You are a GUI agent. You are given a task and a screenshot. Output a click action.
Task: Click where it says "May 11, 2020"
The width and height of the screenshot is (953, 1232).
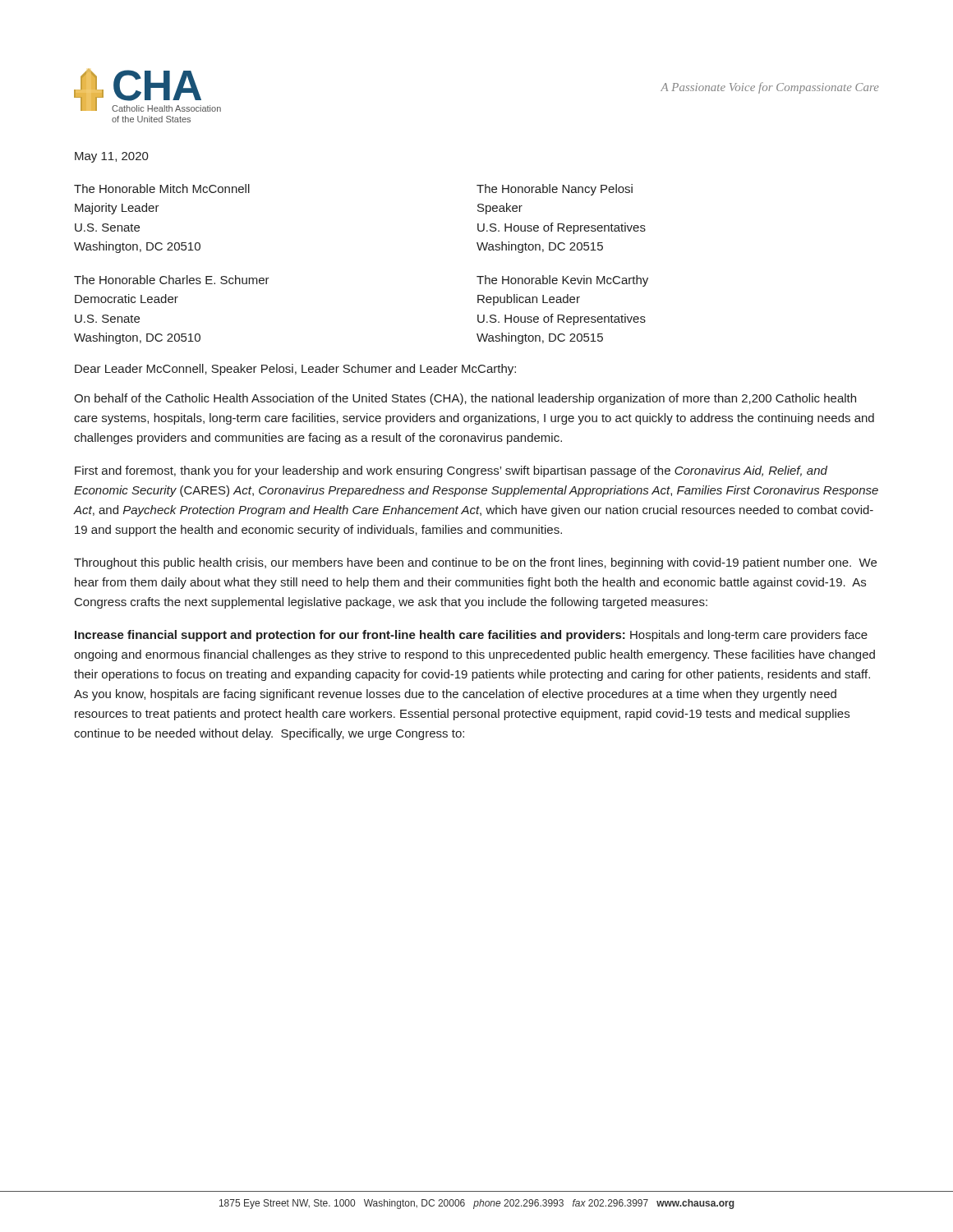(x=111, y=156)
